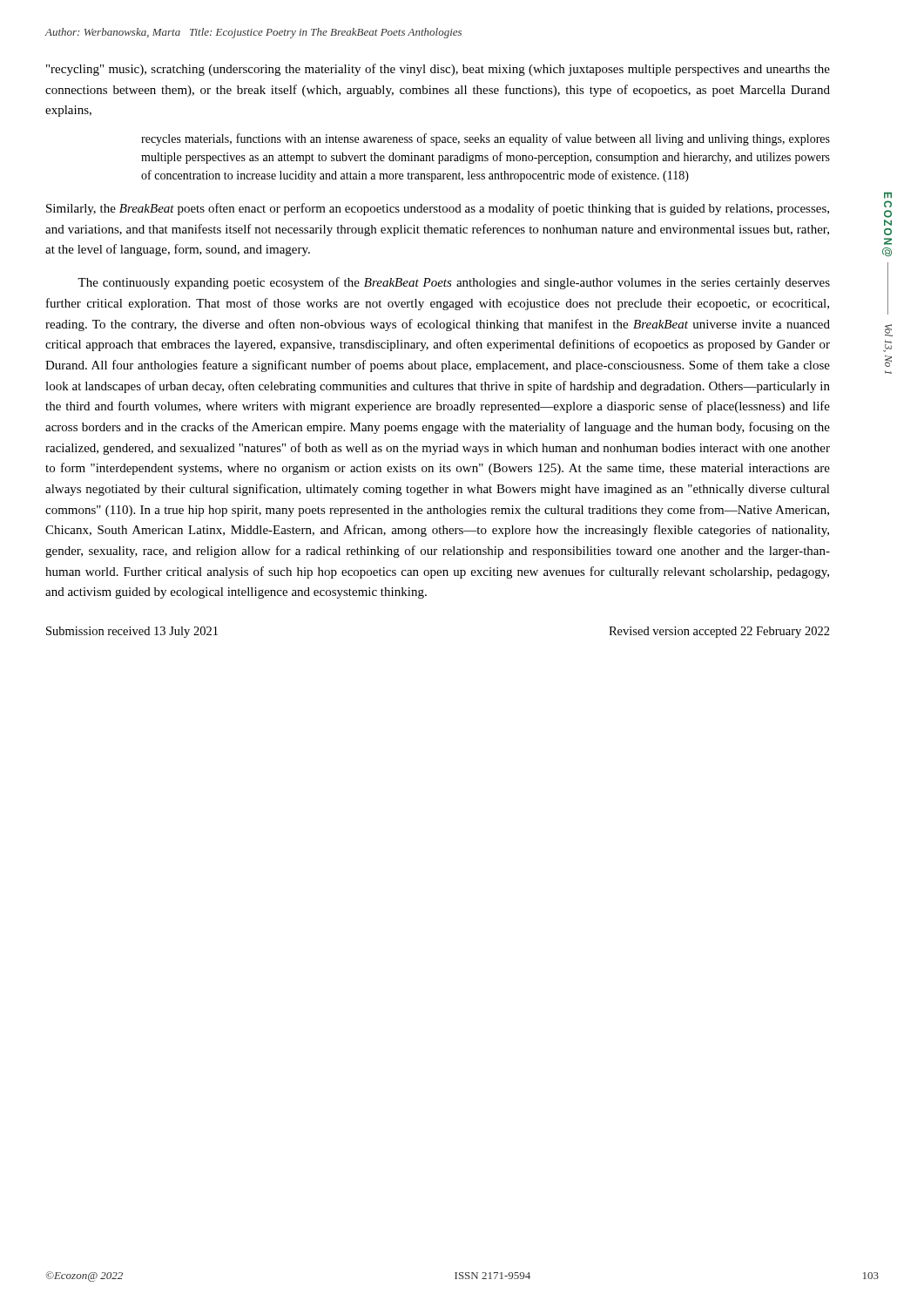Image resolution: width=924 pixels, height=1307 pixels.
Task: Locate the element starting "Similarly, the BreakBeat poets often enact"
Action: click(x=438, y=230)
